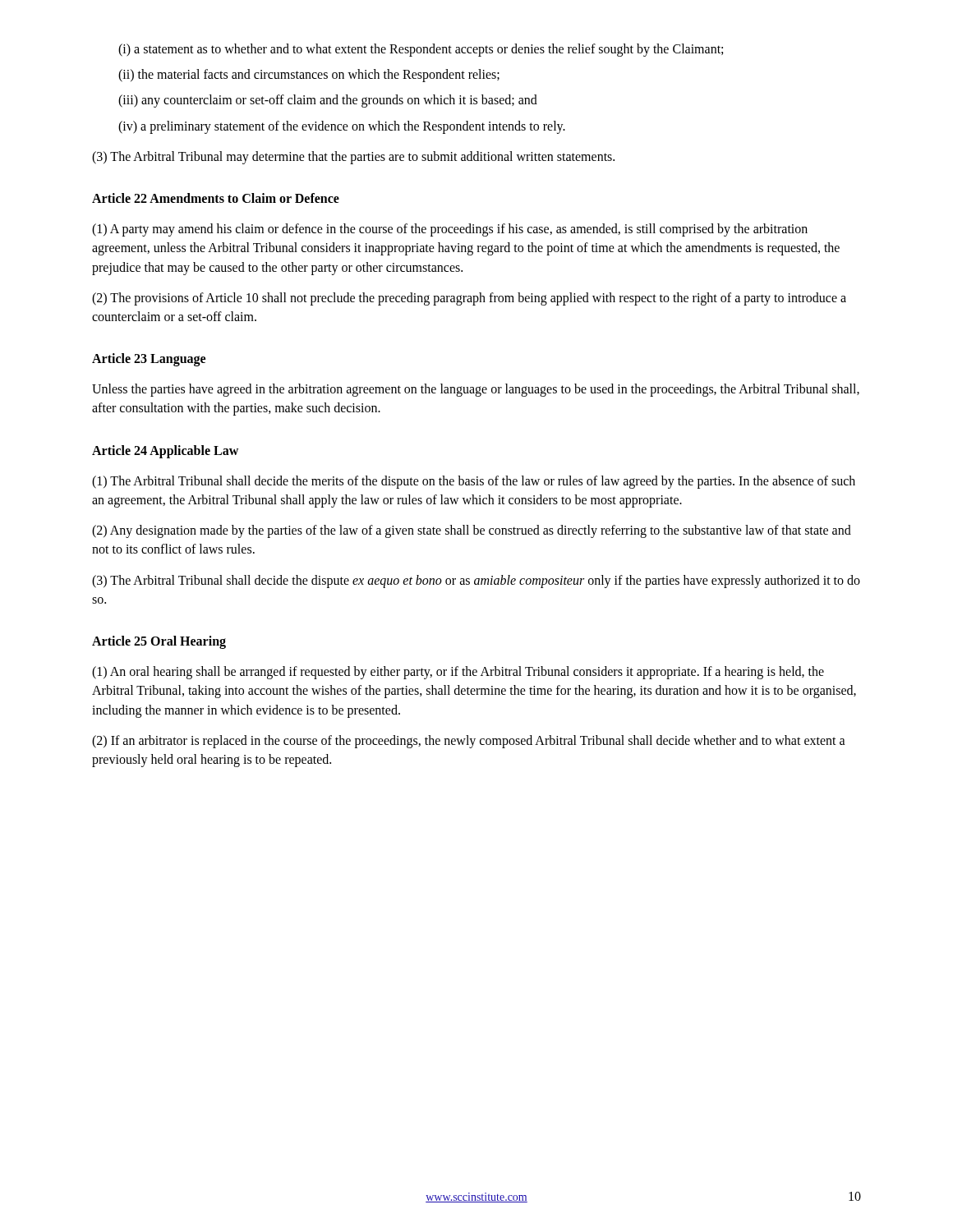The image size is (953, 1232).
Task: Click on the text starting "(2) The provisions"
Action: coord(469,307)
